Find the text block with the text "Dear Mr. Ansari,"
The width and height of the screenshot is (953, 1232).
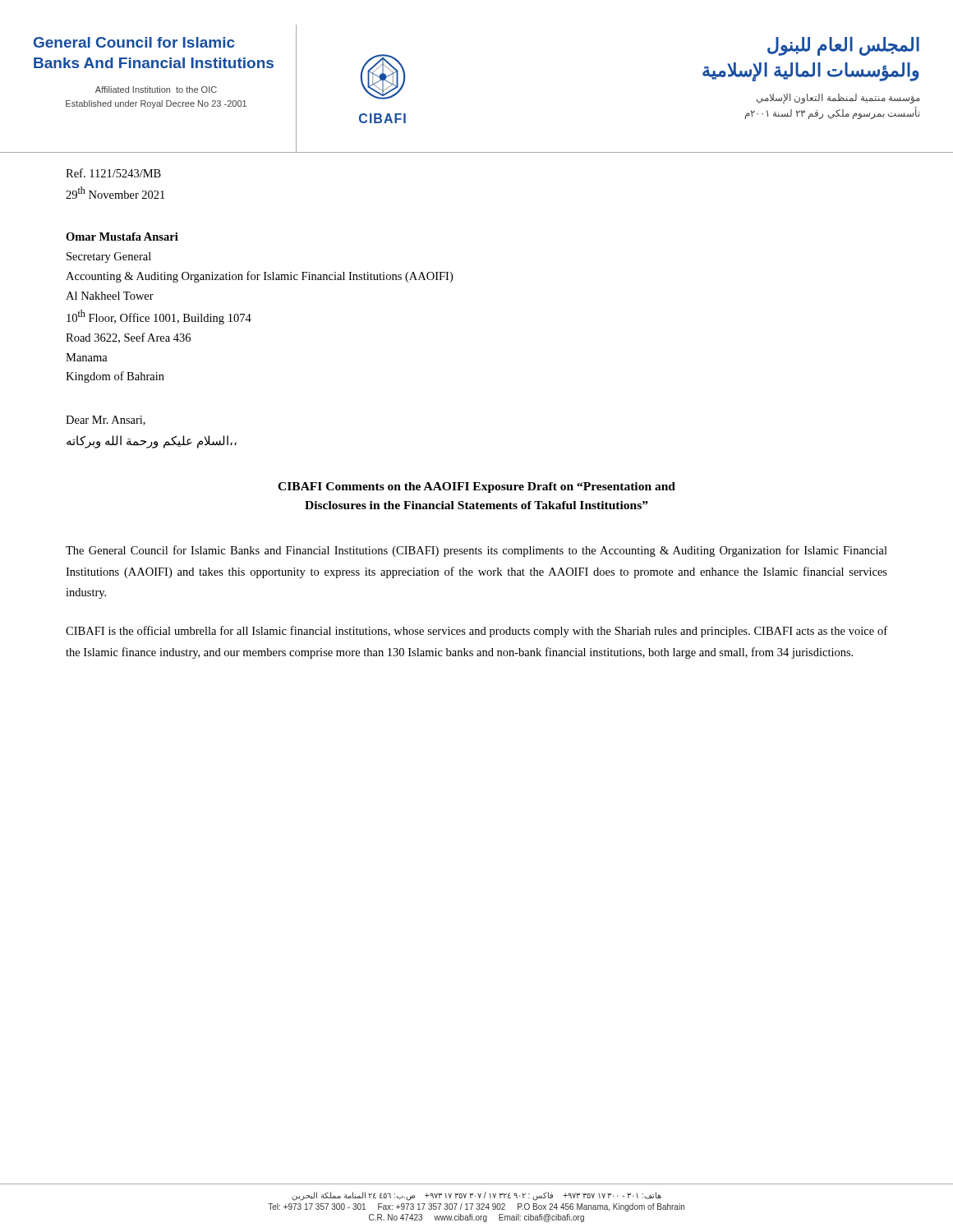pyautogui.click(x=151, y=431)
